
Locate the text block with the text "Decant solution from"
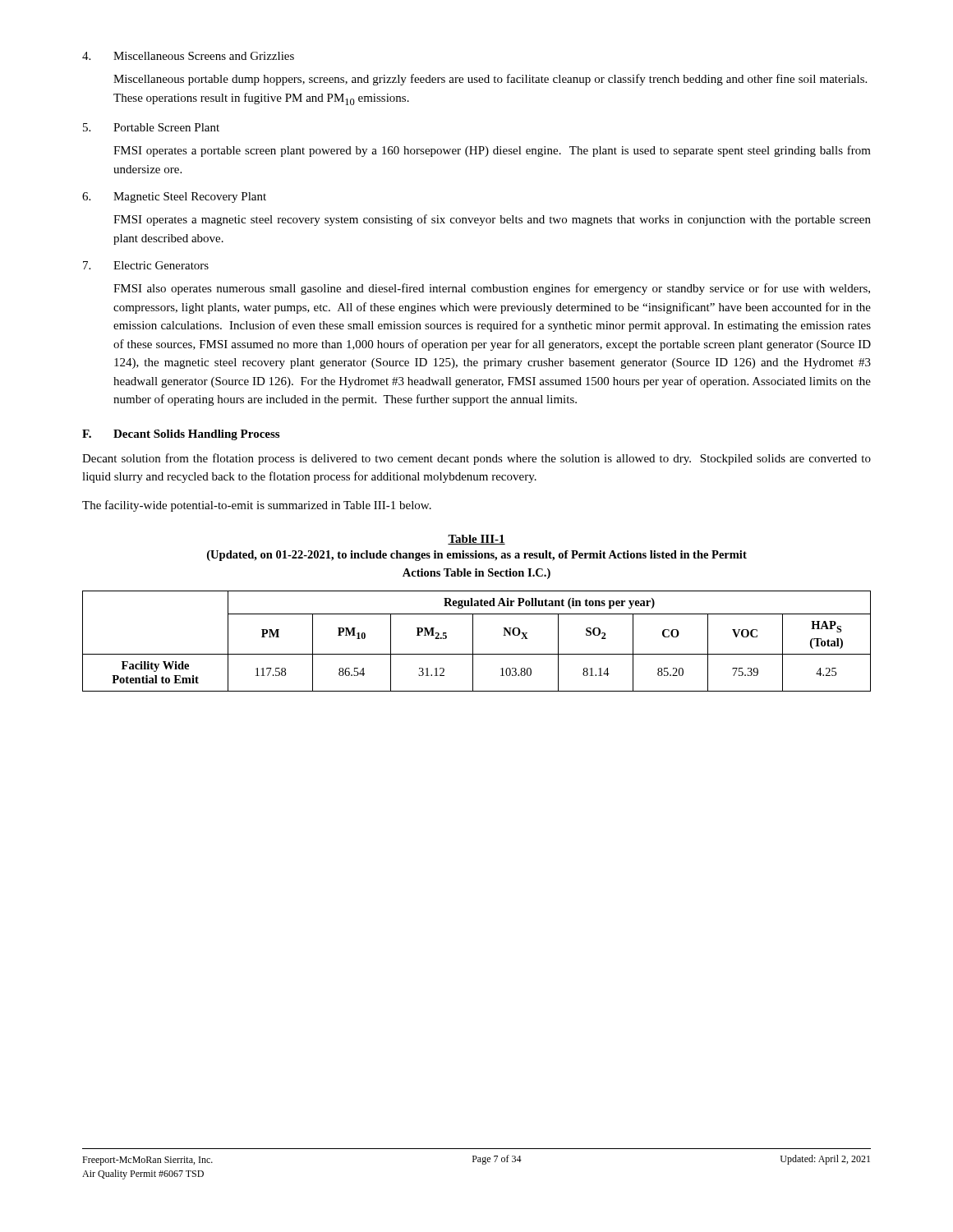click(x=476, y=467)
